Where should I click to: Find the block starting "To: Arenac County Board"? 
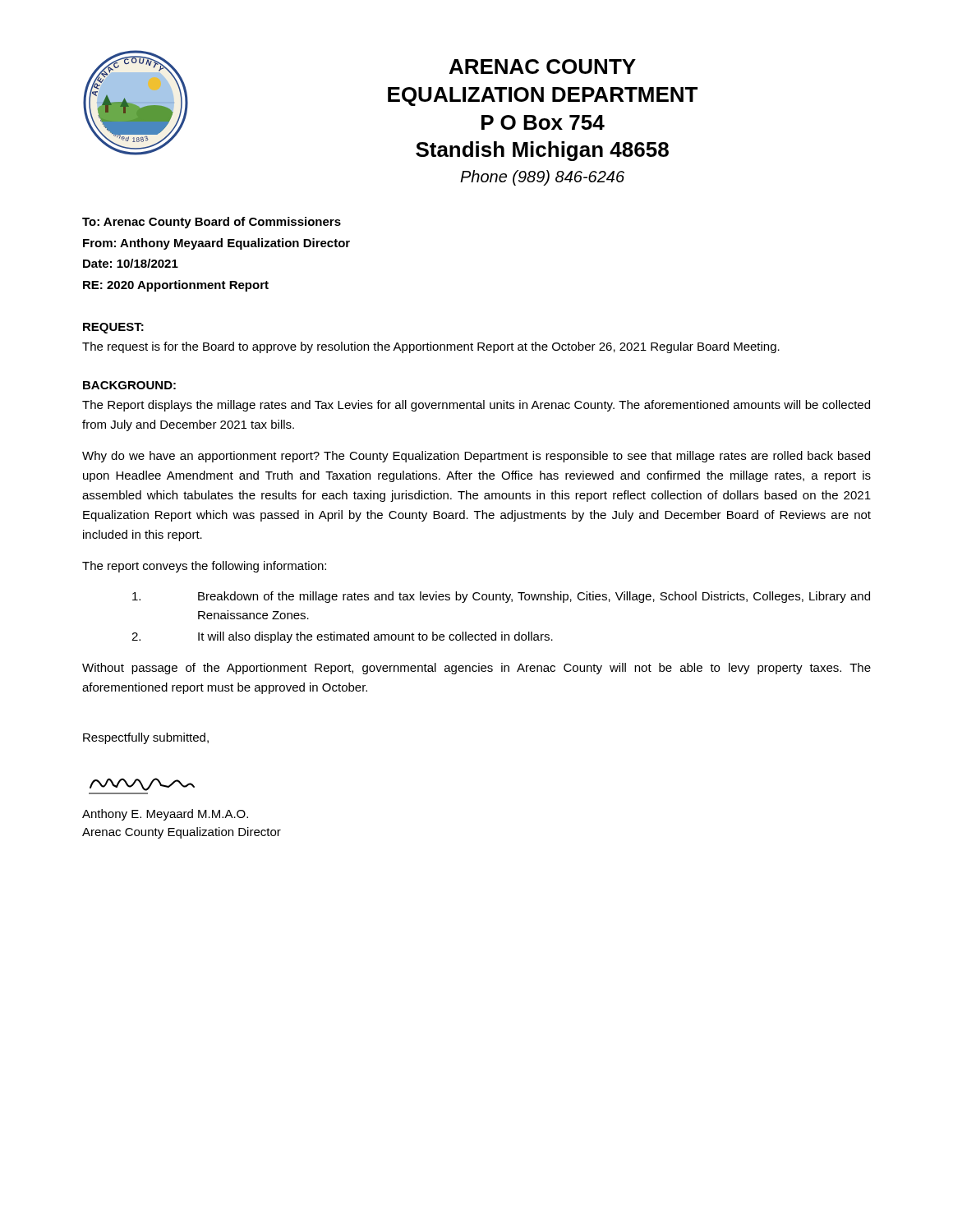(212, 223)
